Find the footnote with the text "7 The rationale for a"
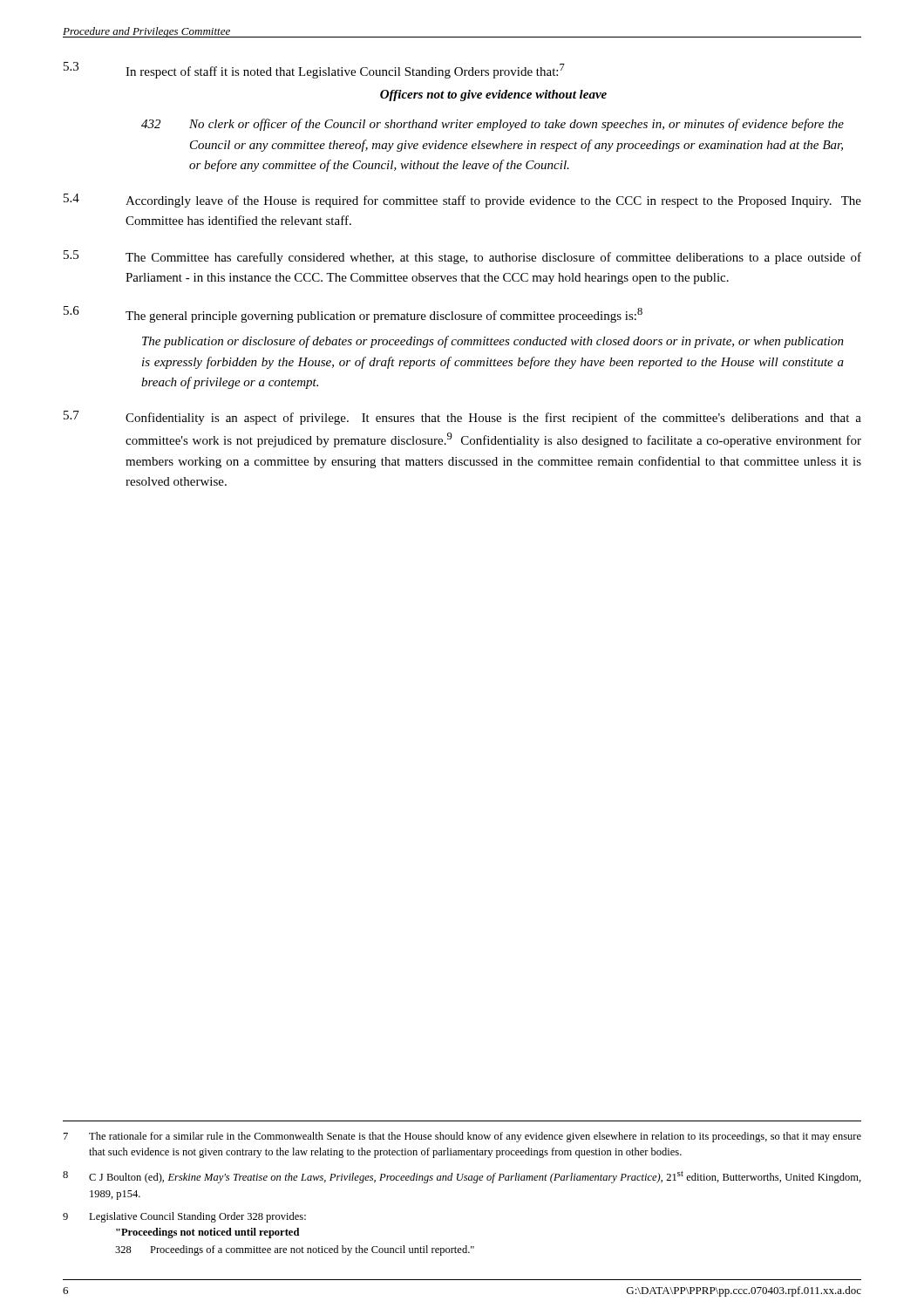The height and width of the screenshot is (1308, 924). point(462,1144)
